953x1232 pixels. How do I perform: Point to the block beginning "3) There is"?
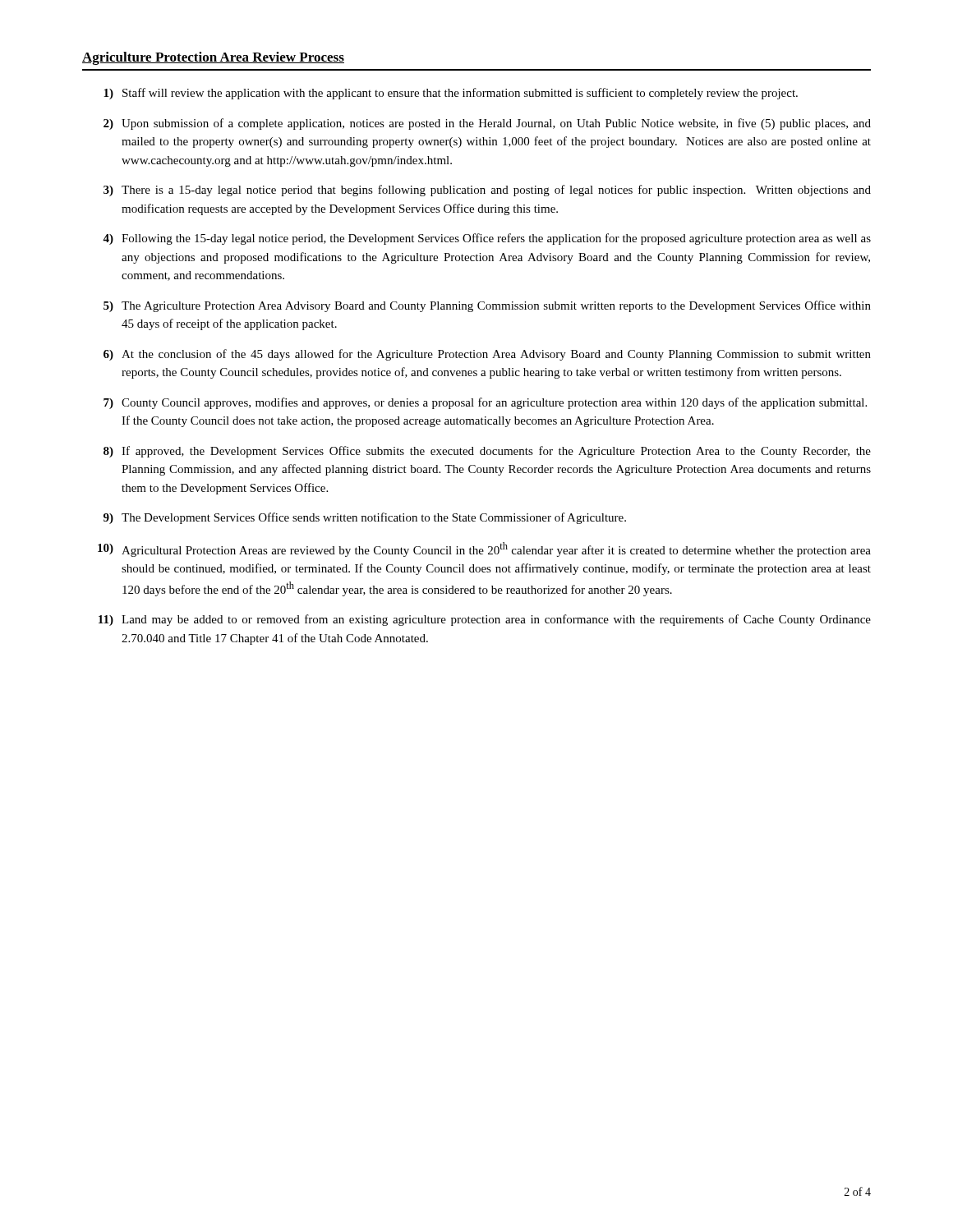coord(476,199)
